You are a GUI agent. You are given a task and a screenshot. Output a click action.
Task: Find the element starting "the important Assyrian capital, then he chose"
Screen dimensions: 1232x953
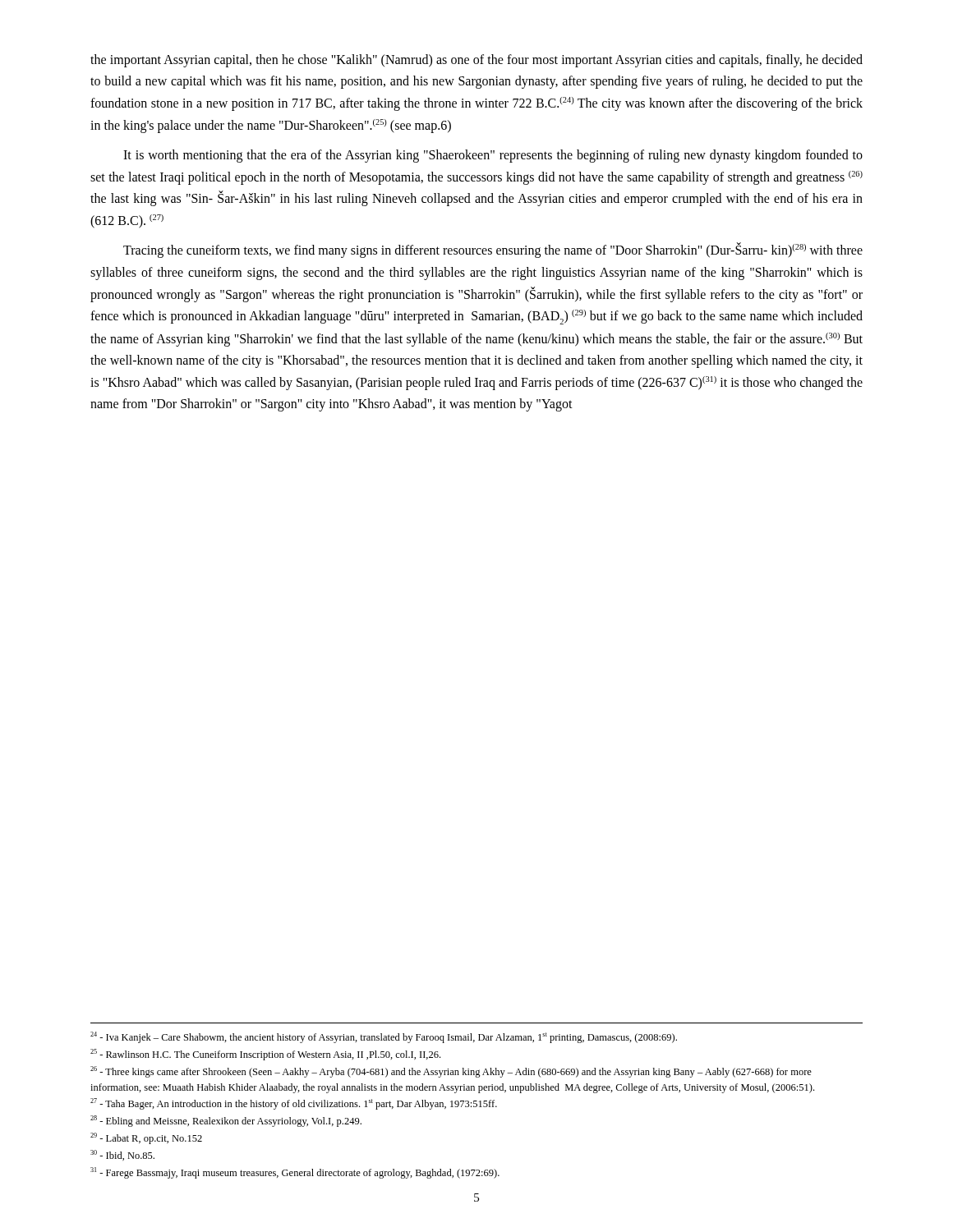click(x=476, y=92)
